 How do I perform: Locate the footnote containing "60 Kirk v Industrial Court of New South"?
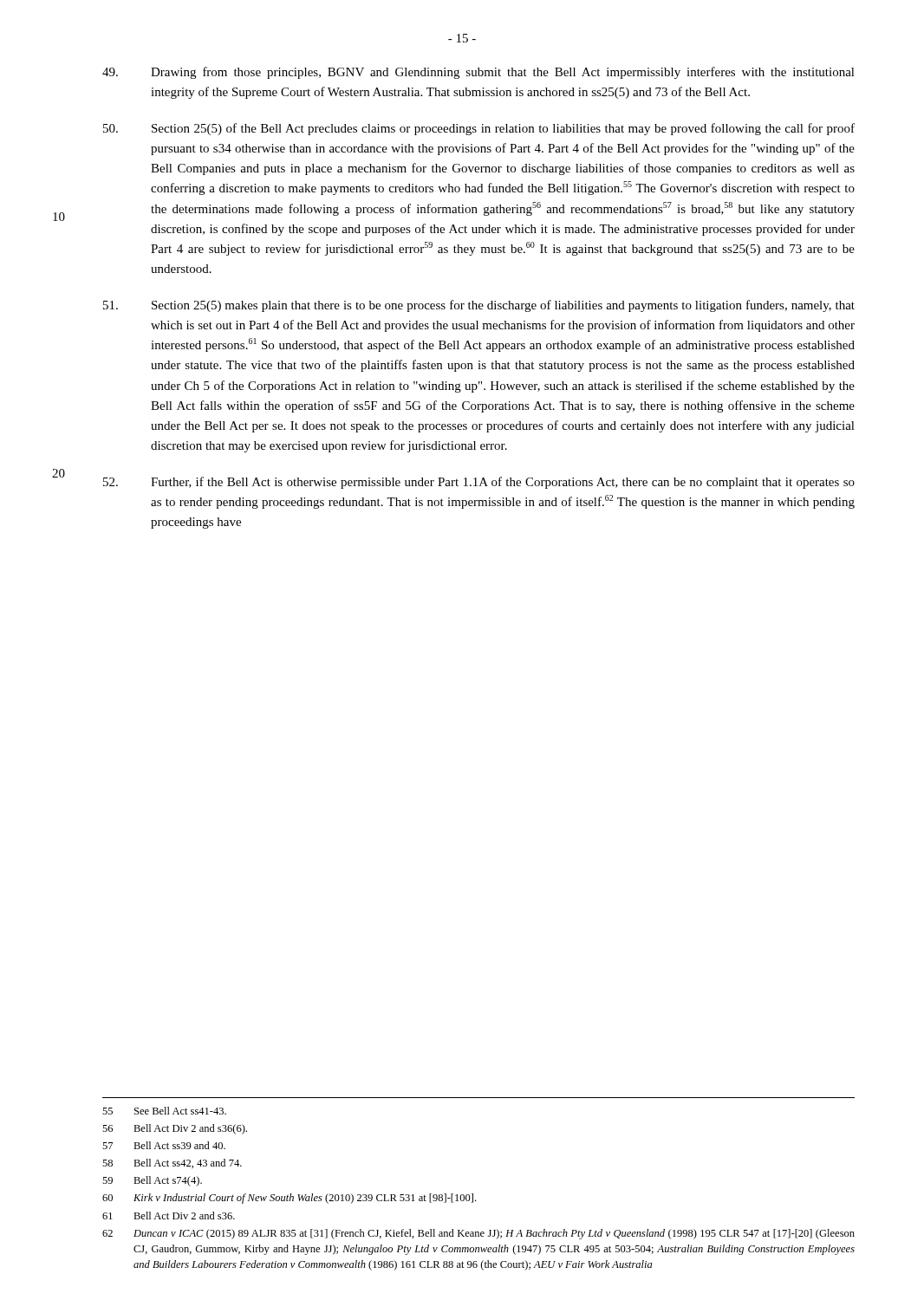[x=478, y=1198]
